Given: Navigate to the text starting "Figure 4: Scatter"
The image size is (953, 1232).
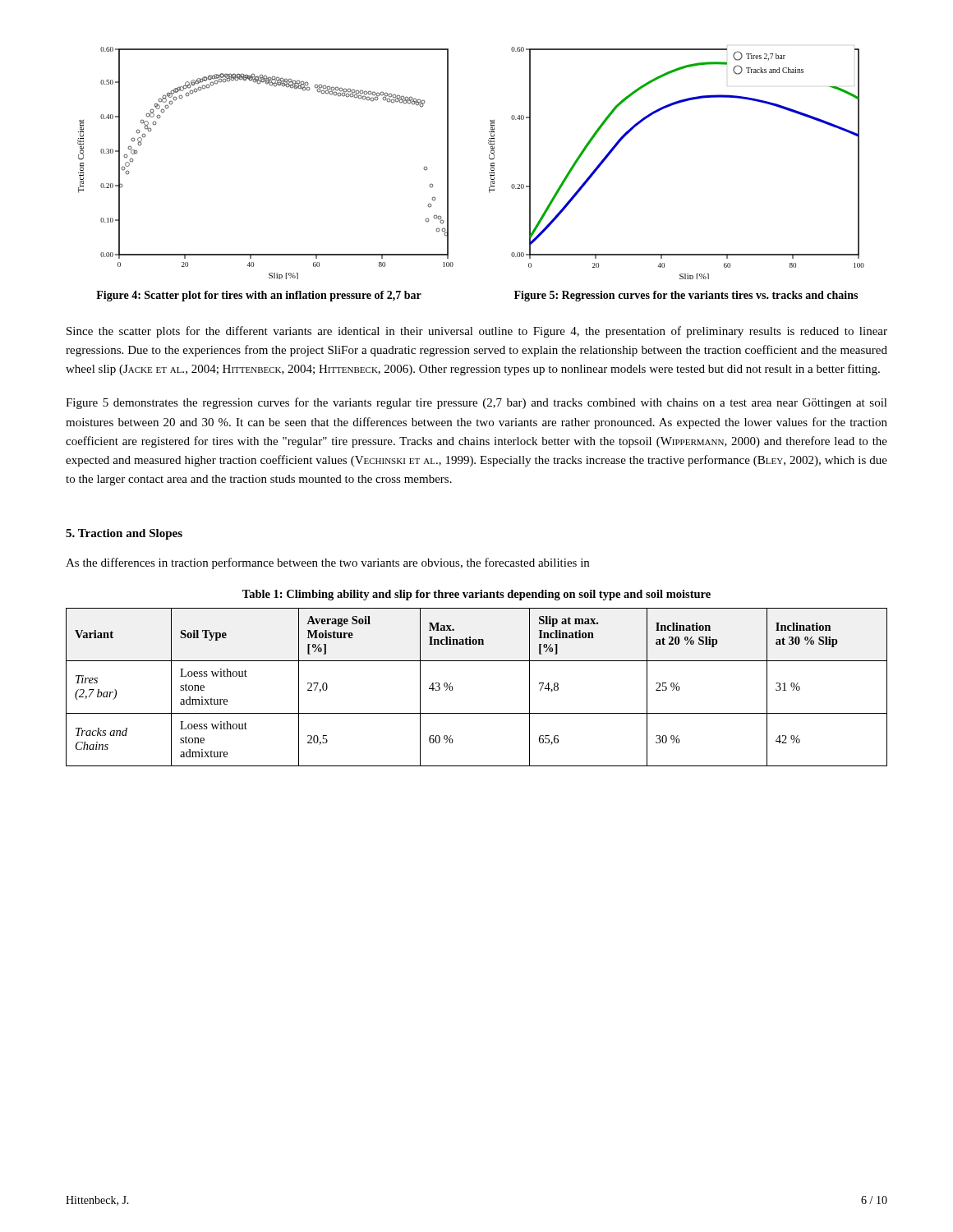Looking at the screenshot, I should [x=259, y=295].
